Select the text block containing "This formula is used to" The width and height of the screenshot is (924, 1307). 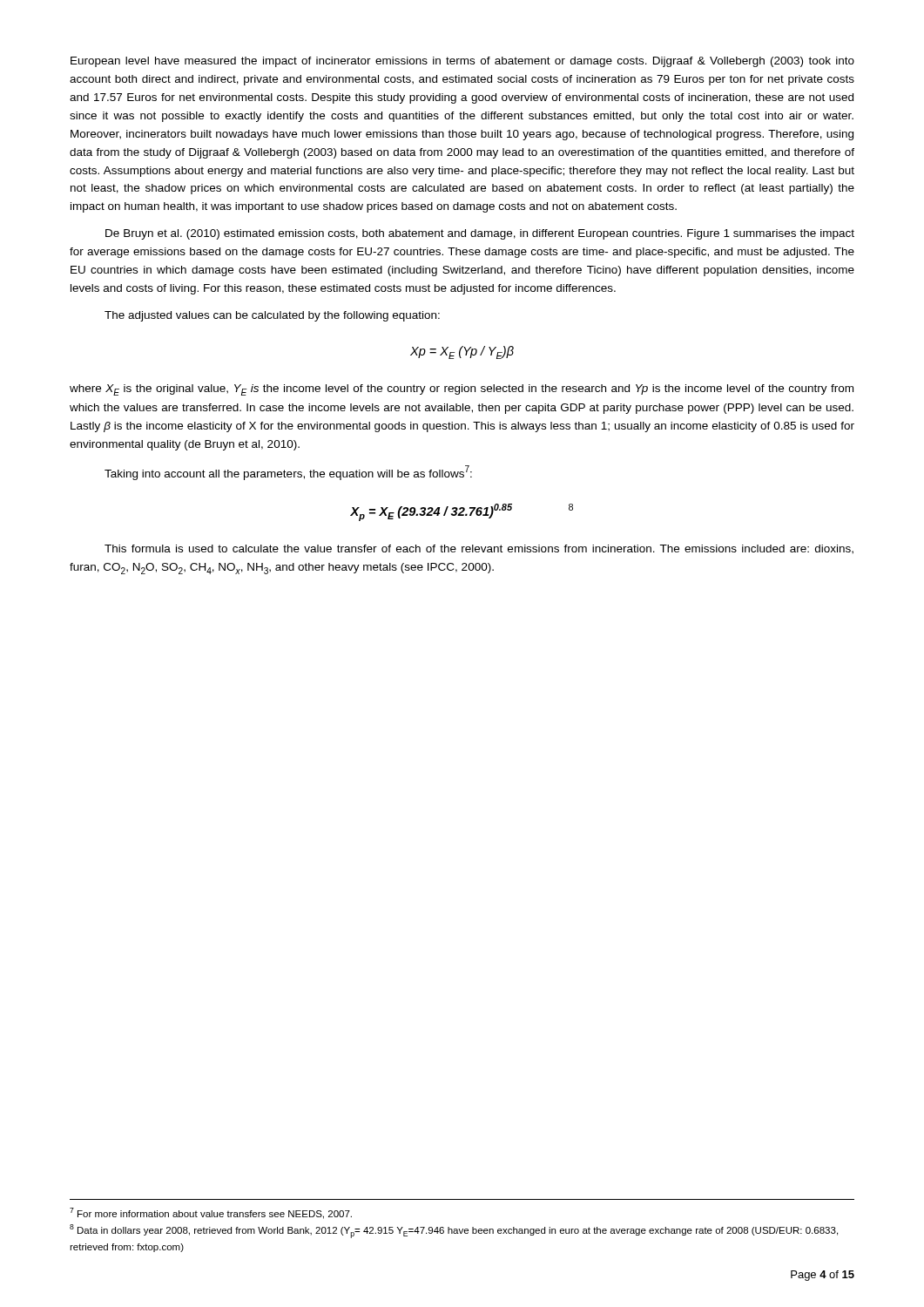[x=462, y=559]
